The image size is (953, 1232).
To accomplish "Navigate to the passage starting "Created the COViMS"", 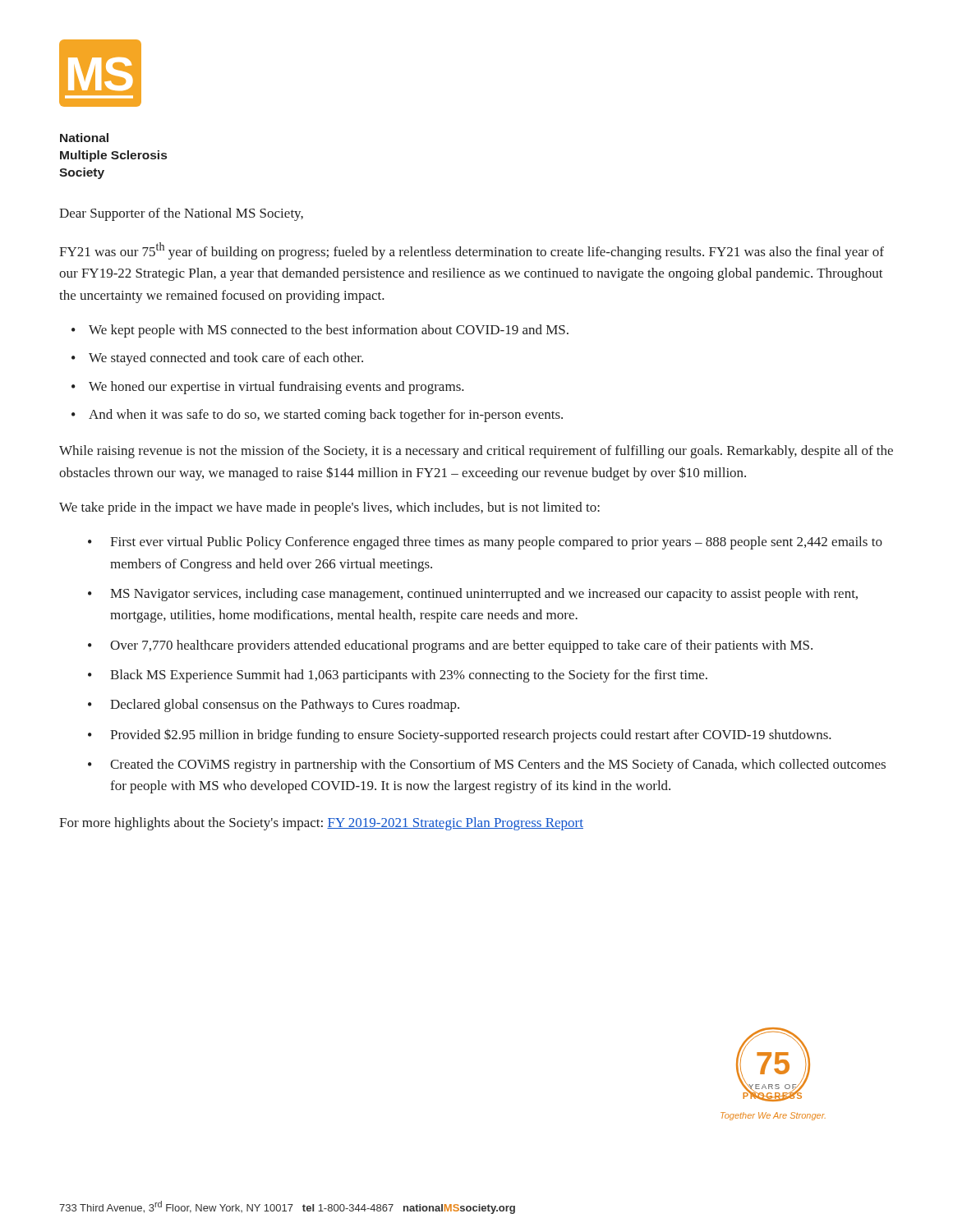I will pos(498,775).
